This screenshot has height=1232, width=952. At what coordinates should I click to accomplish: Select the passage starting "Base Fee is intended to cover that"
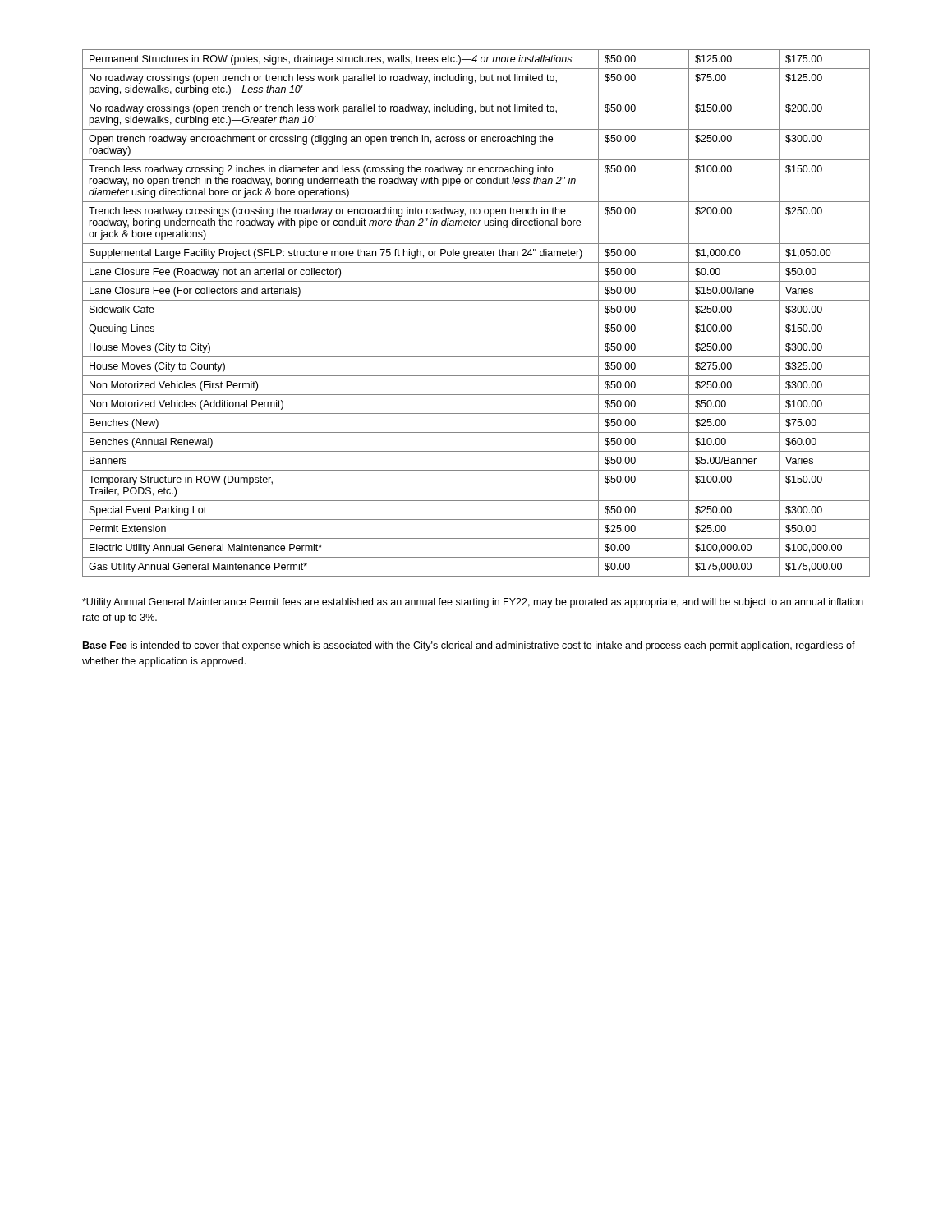click(x=476, y=654)
